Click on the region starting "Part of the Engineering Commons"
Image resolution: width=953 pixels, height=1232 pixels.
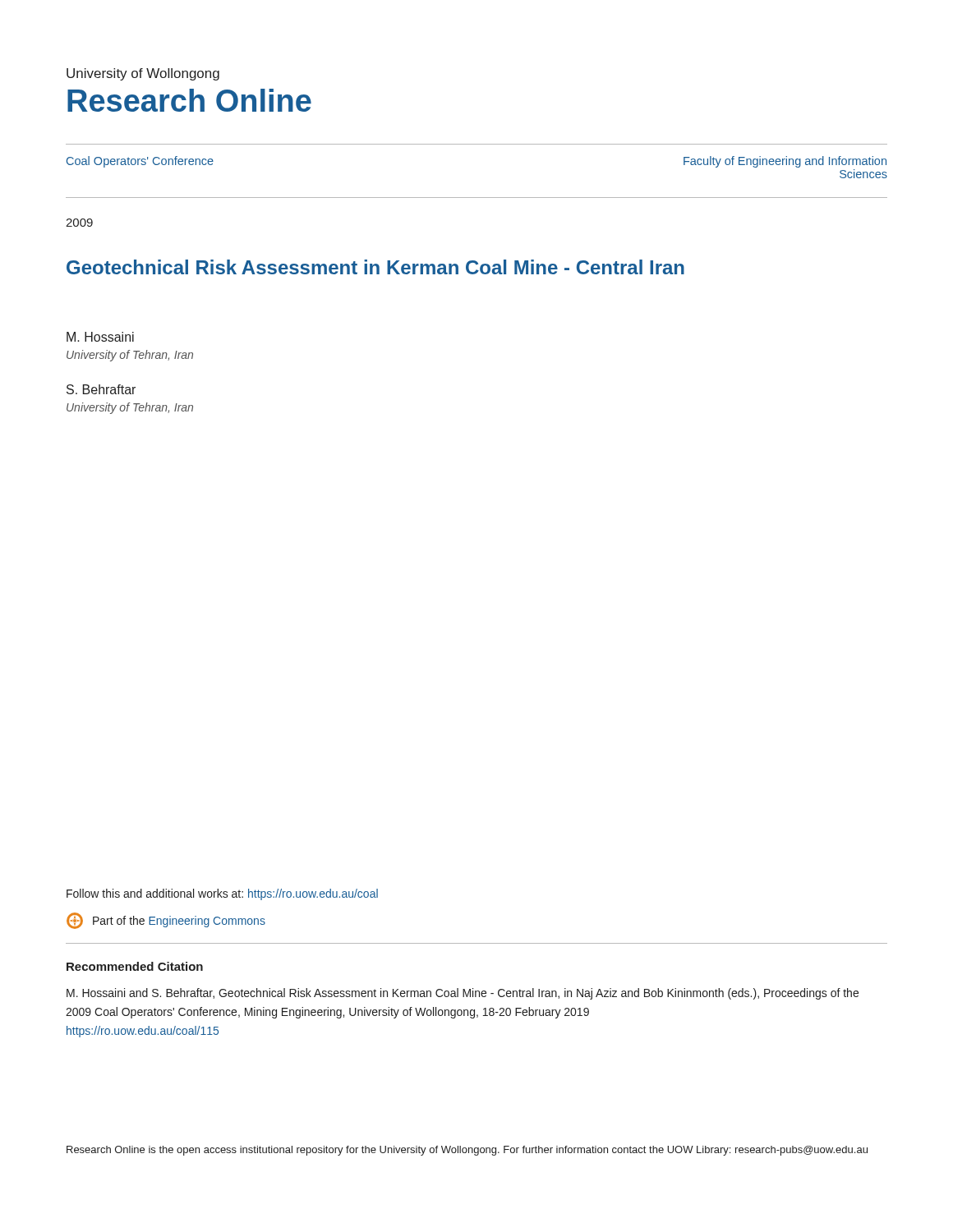point(166,921)
